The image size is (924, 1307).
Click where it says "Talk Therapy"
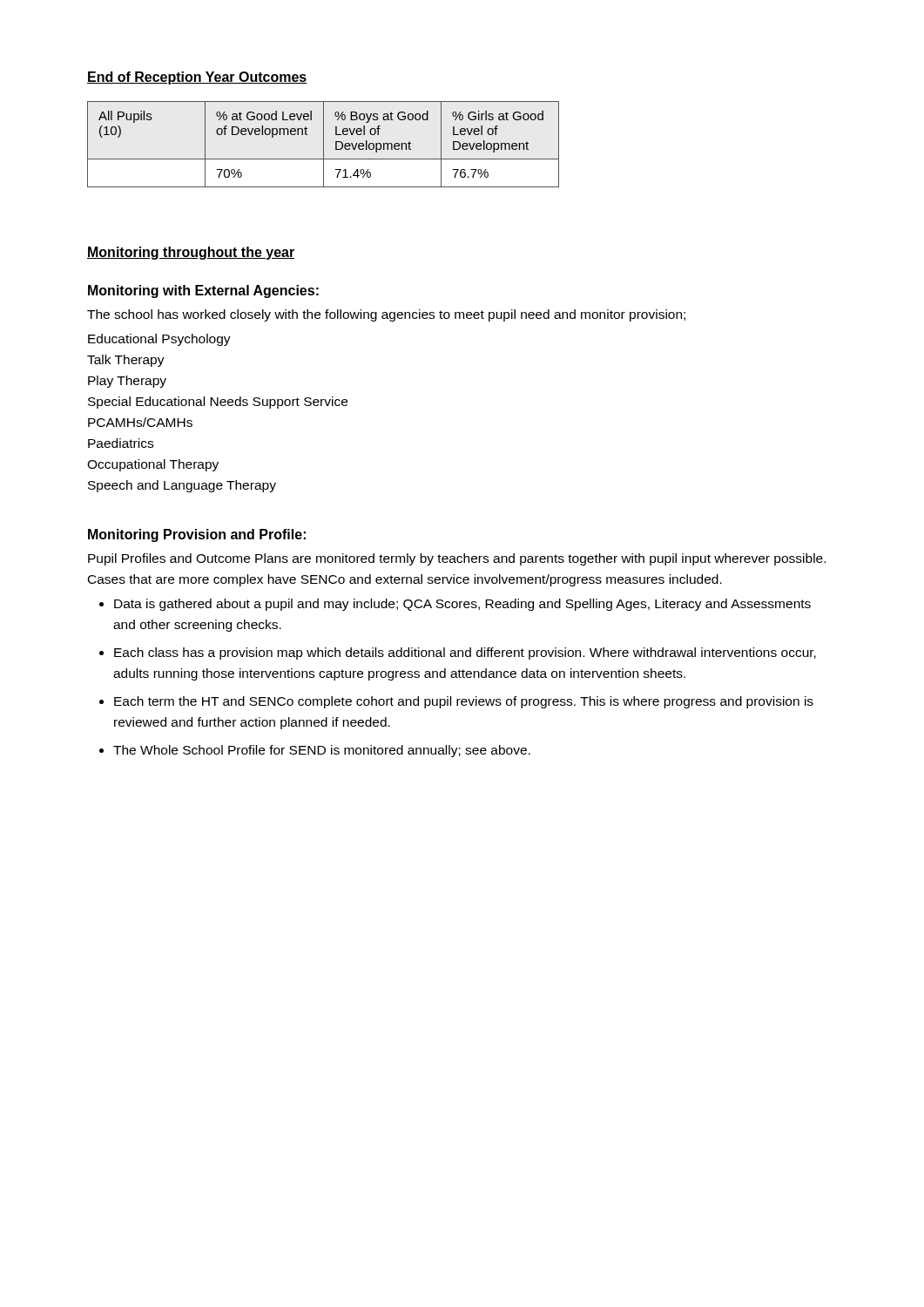(126, 361)
